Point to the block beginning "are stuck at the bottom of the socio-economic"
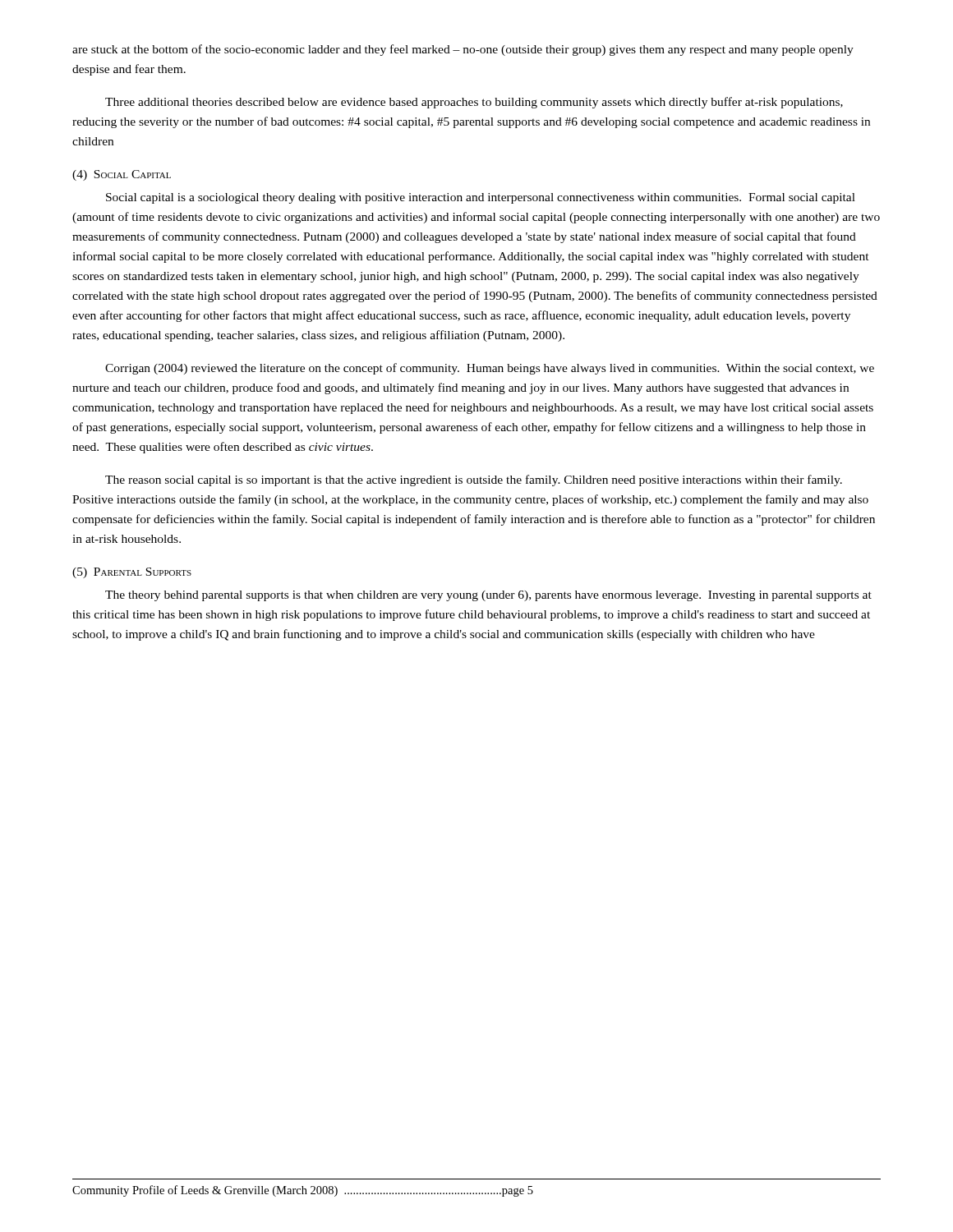 coord(476,59)
